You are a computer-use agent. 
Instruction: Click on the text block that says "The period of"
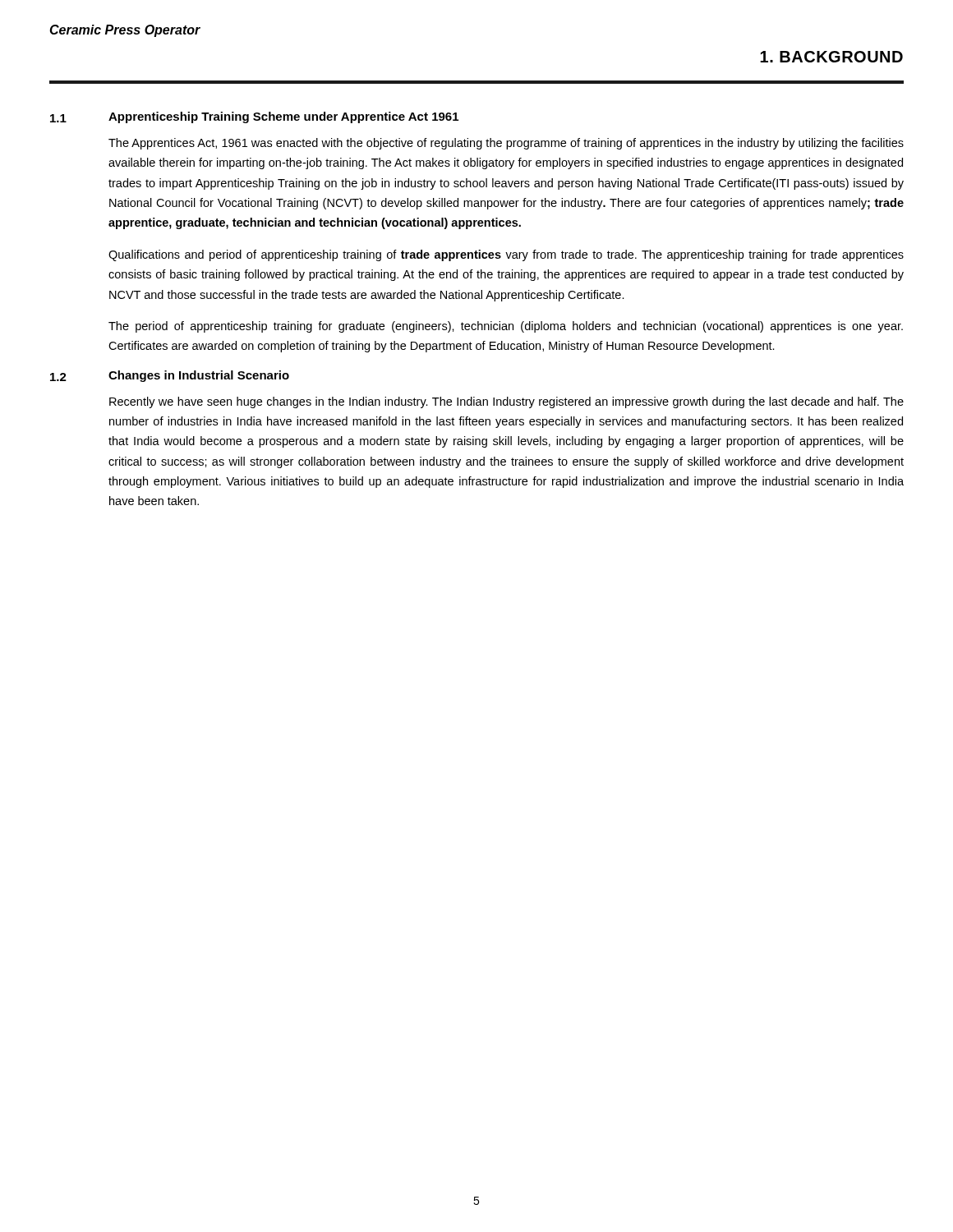506,336
